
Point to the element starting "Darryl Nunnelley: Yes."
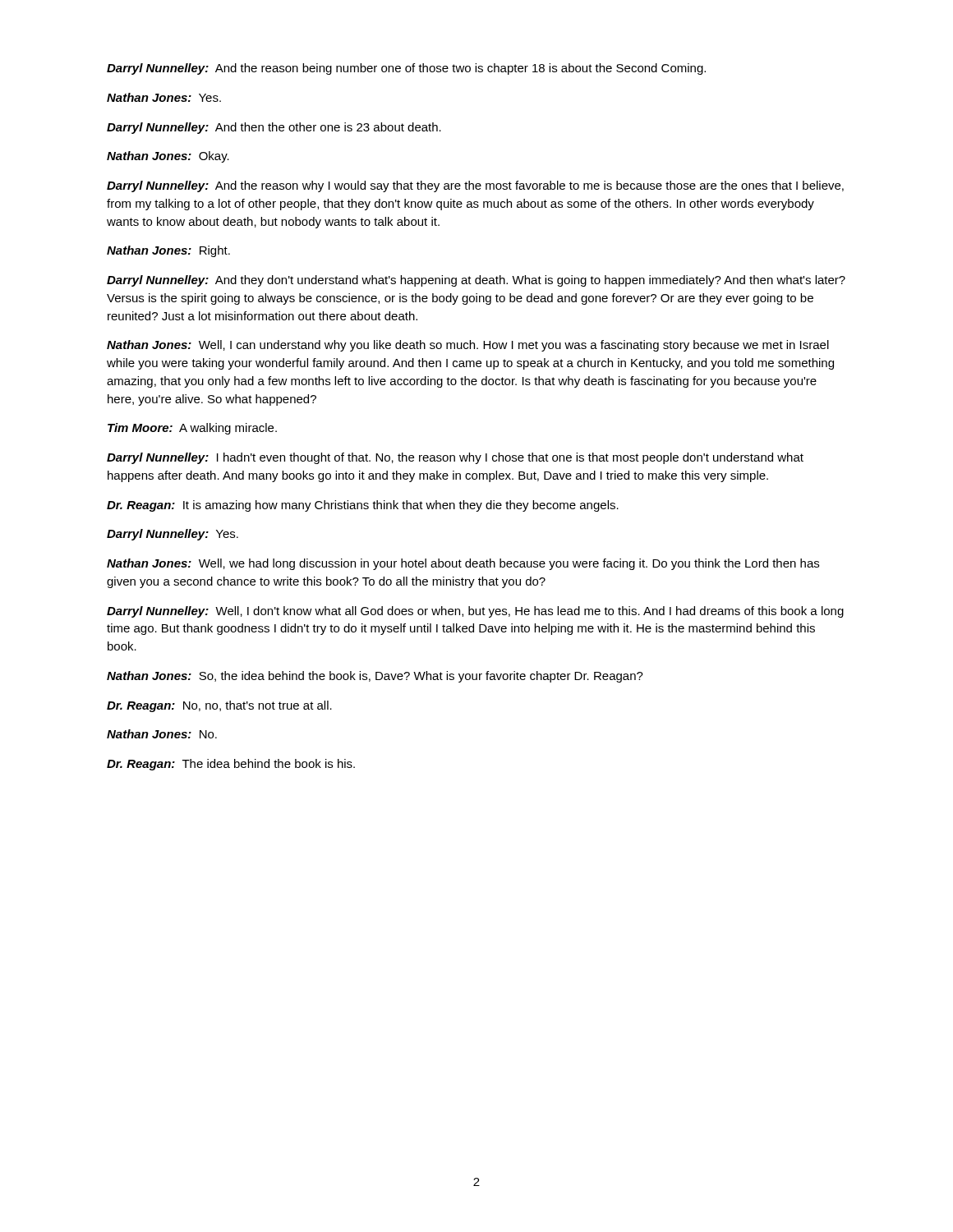pyautogui.click(x=173, y=534)
